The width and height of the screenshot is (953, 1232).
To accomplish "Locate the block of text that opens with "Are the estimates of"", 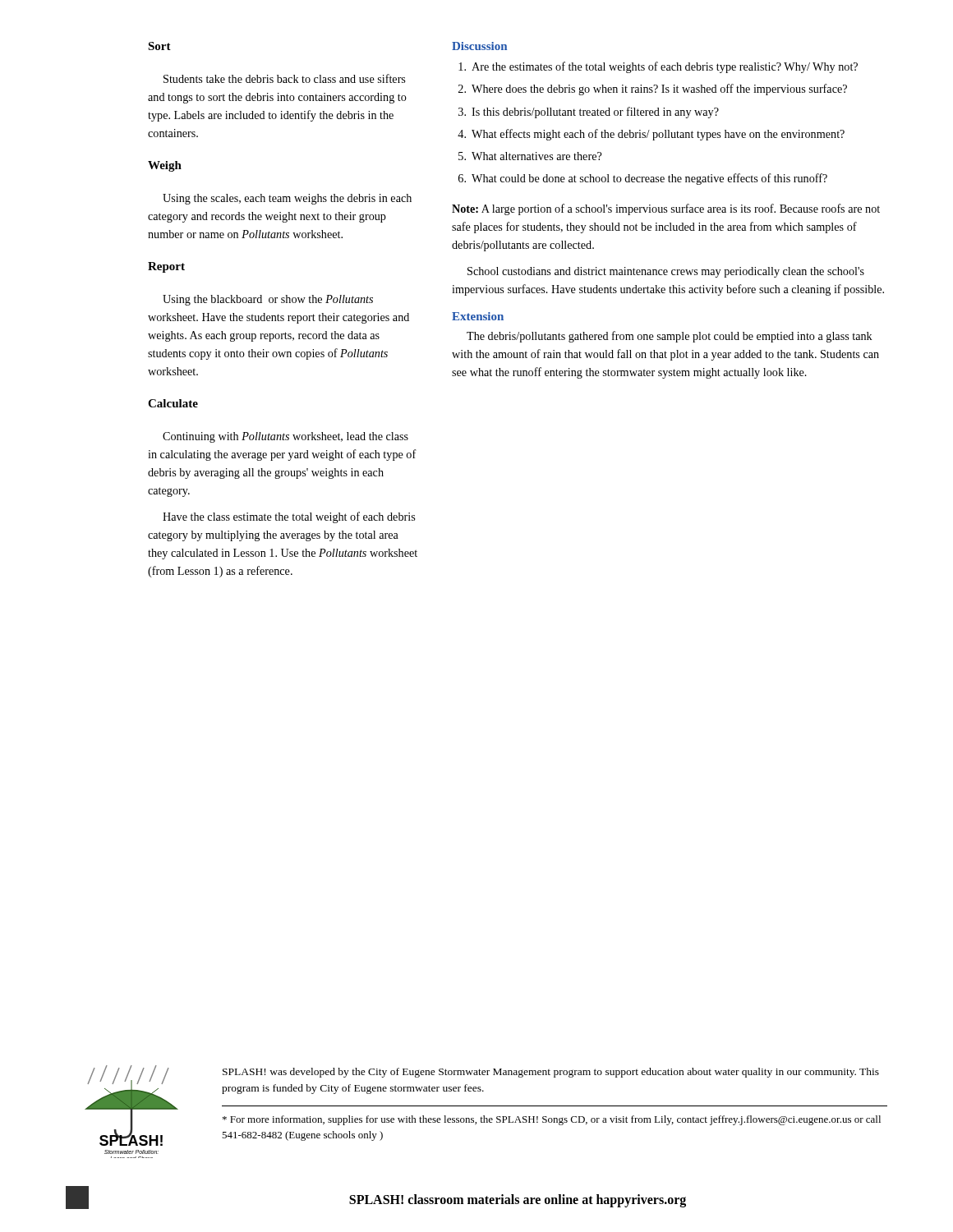I will 670,67.
